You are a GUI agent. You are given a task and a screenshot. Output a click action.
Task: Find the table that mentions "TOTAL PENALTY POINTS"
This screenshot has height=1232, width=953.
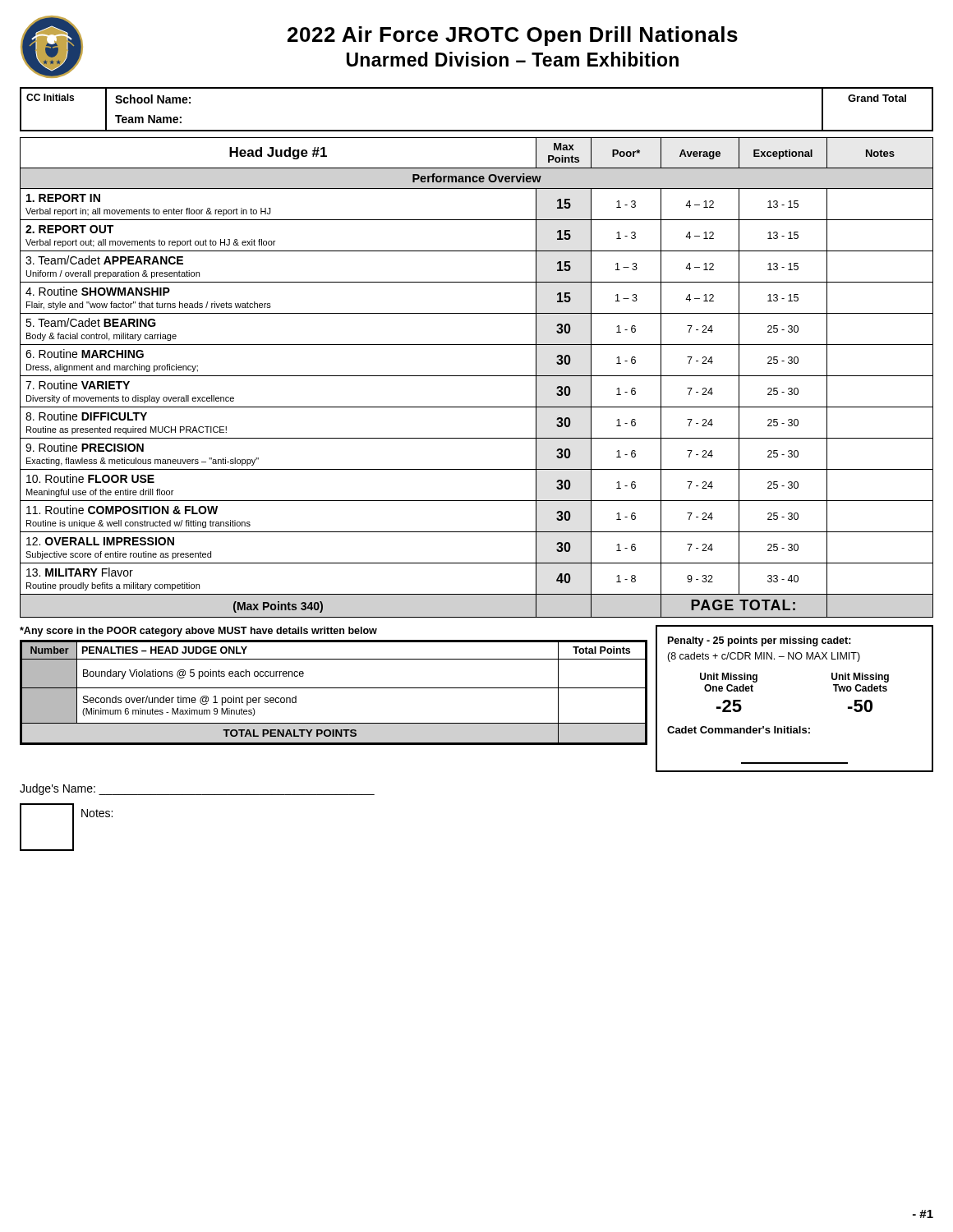pyautogui.click(x=334, y=692)
